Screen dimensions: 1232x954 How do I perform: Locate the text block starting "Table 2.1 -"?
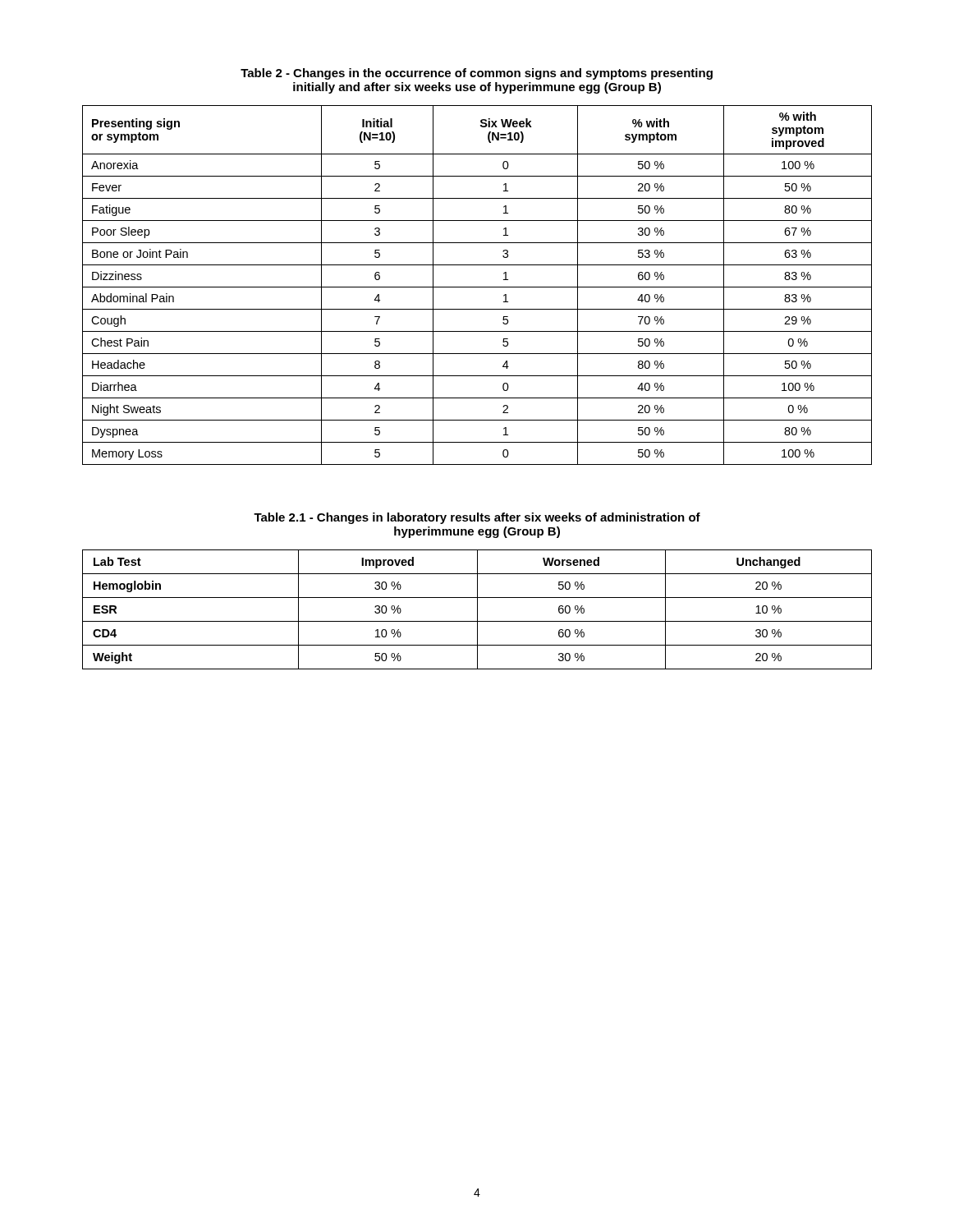(x=477, y=524)
